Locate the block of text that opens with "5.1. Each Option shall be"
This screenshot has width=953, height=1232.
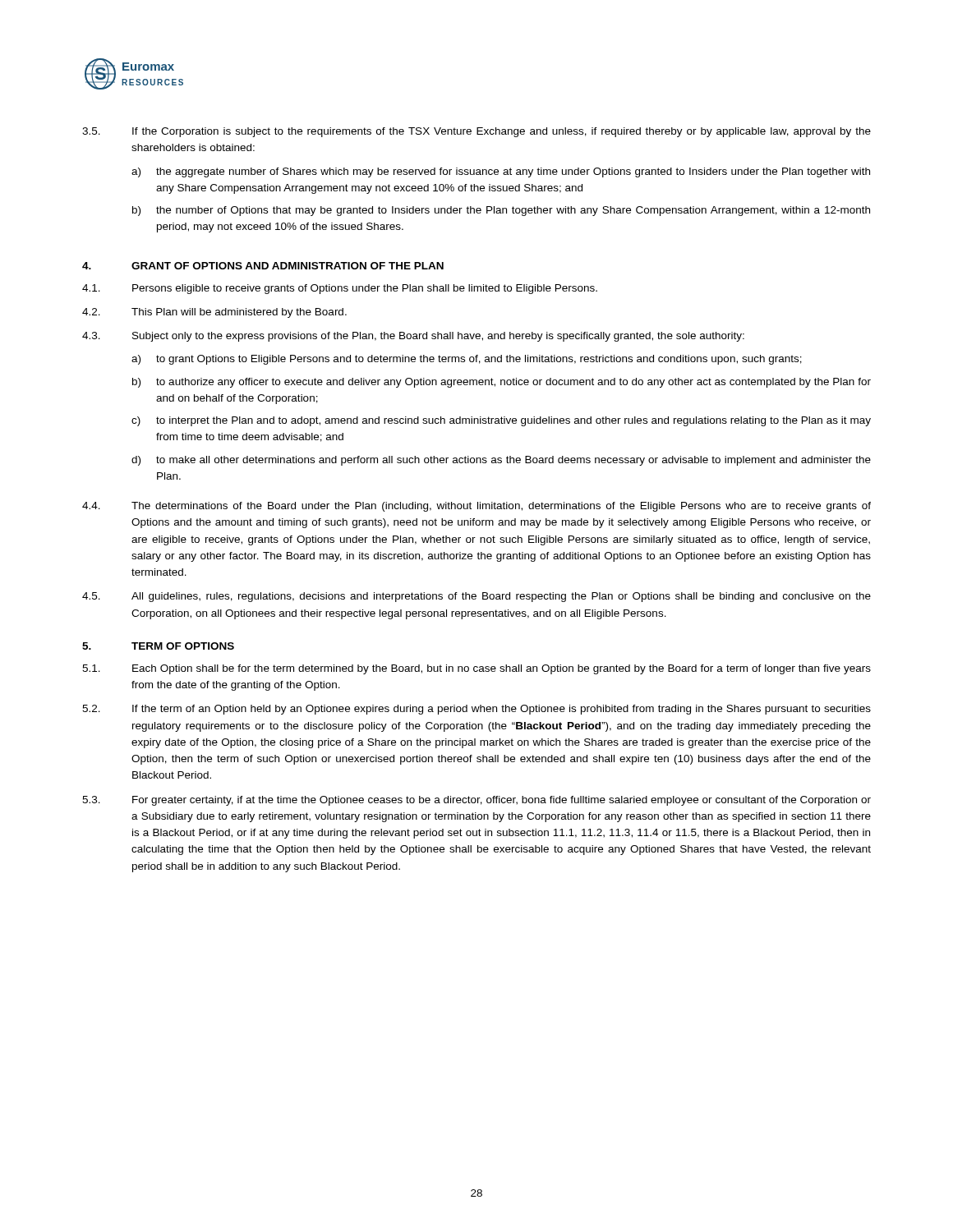[476, 677]
